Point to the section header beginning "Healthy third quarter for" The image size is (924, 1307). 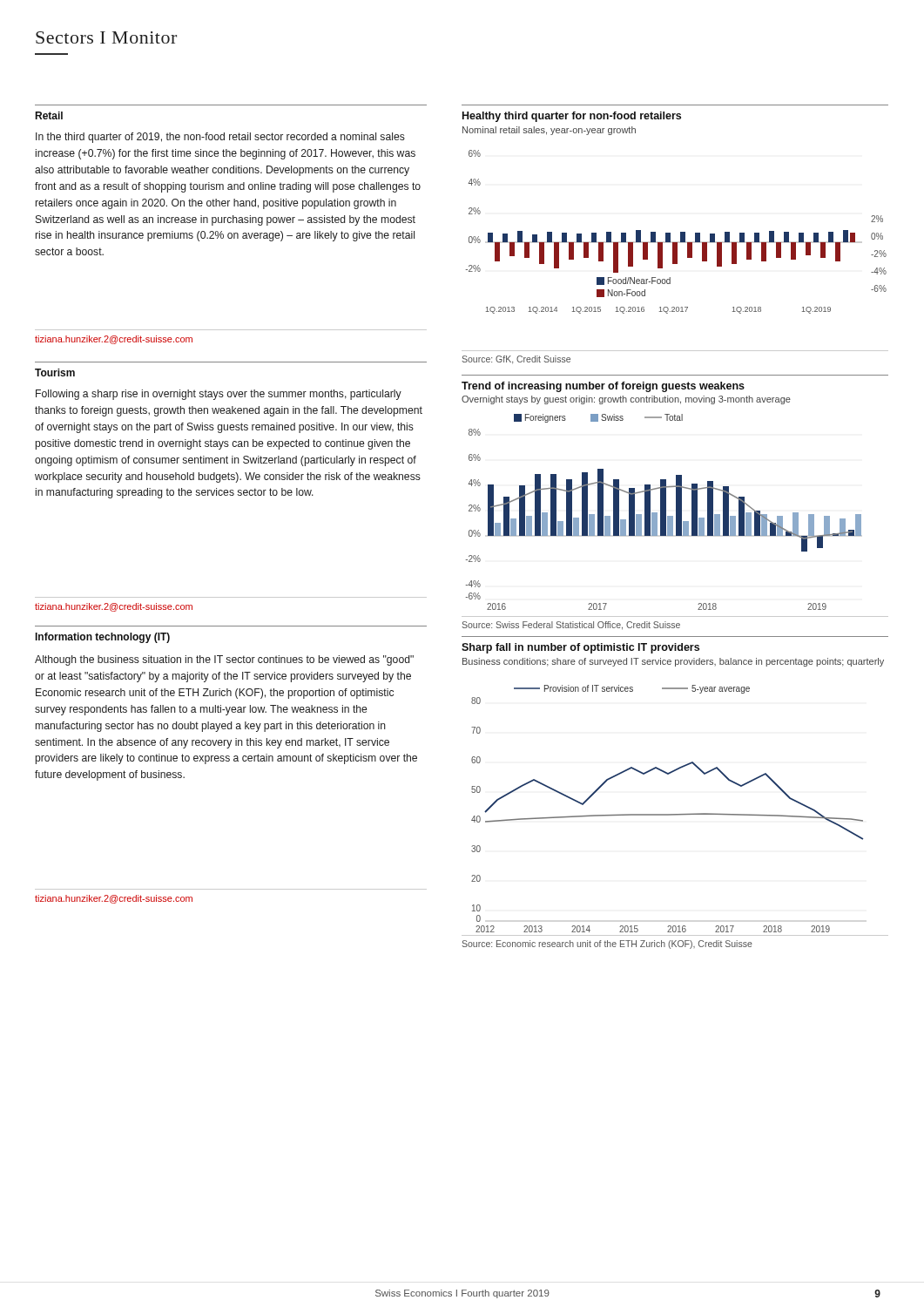tap(572, 116)
